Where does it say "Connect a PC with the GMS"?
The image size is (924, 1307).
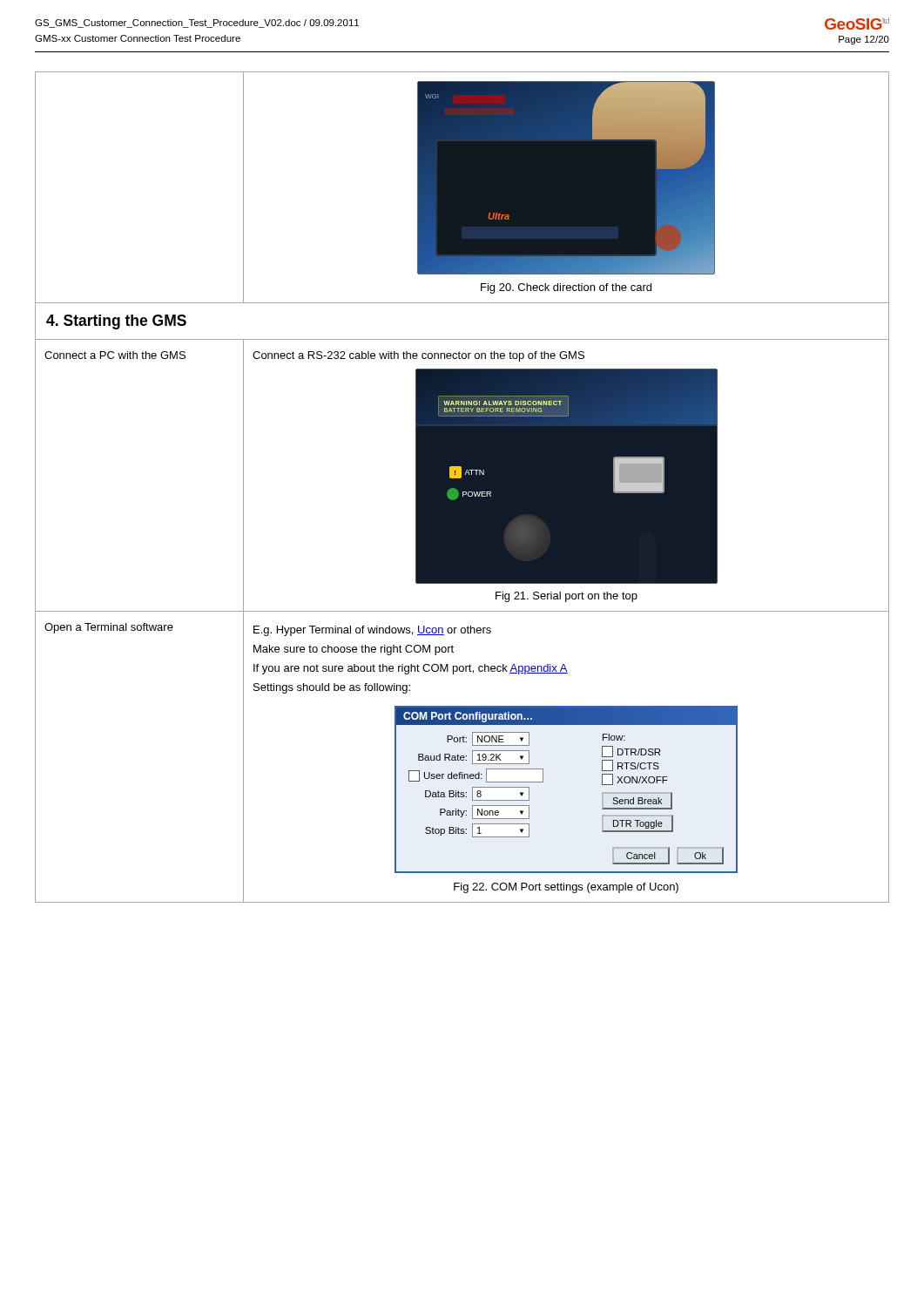point(115,355)
